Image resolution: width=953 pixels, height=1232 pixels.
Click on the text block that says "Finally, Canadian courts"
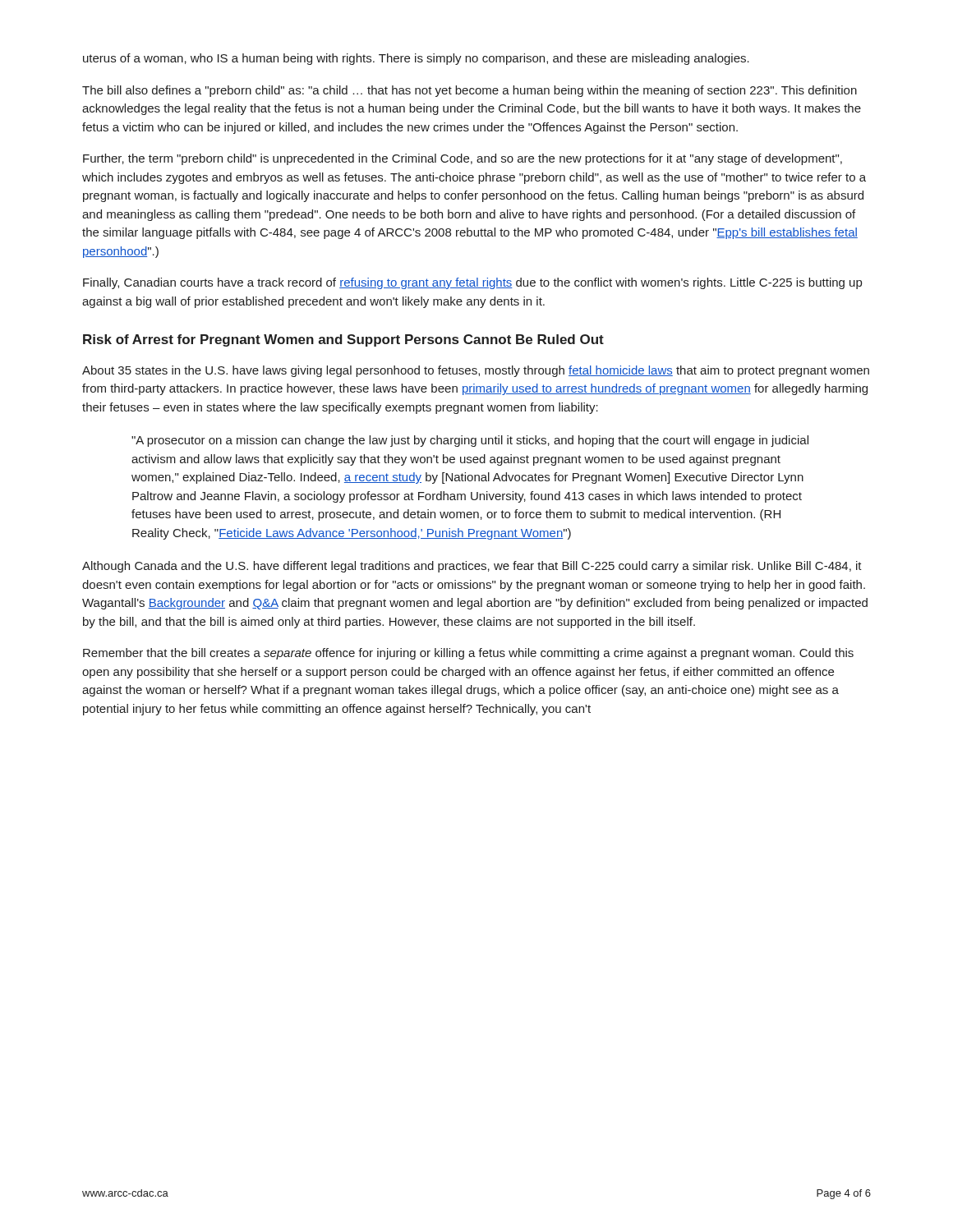click(x=476, y=292)
